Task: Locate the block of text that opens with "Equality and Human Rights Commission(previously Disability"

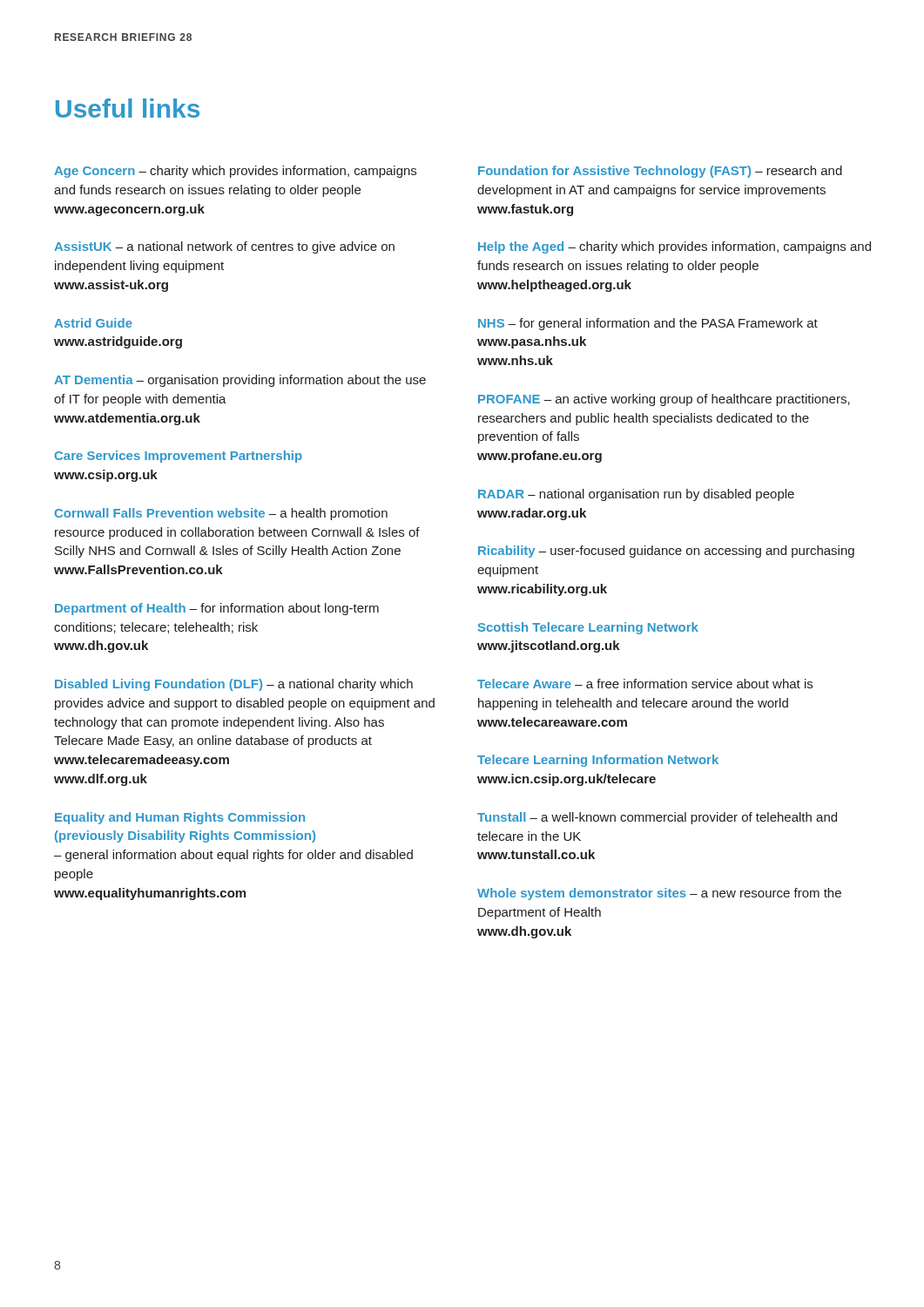Action: pyautogui.click(x=246, y=856)
